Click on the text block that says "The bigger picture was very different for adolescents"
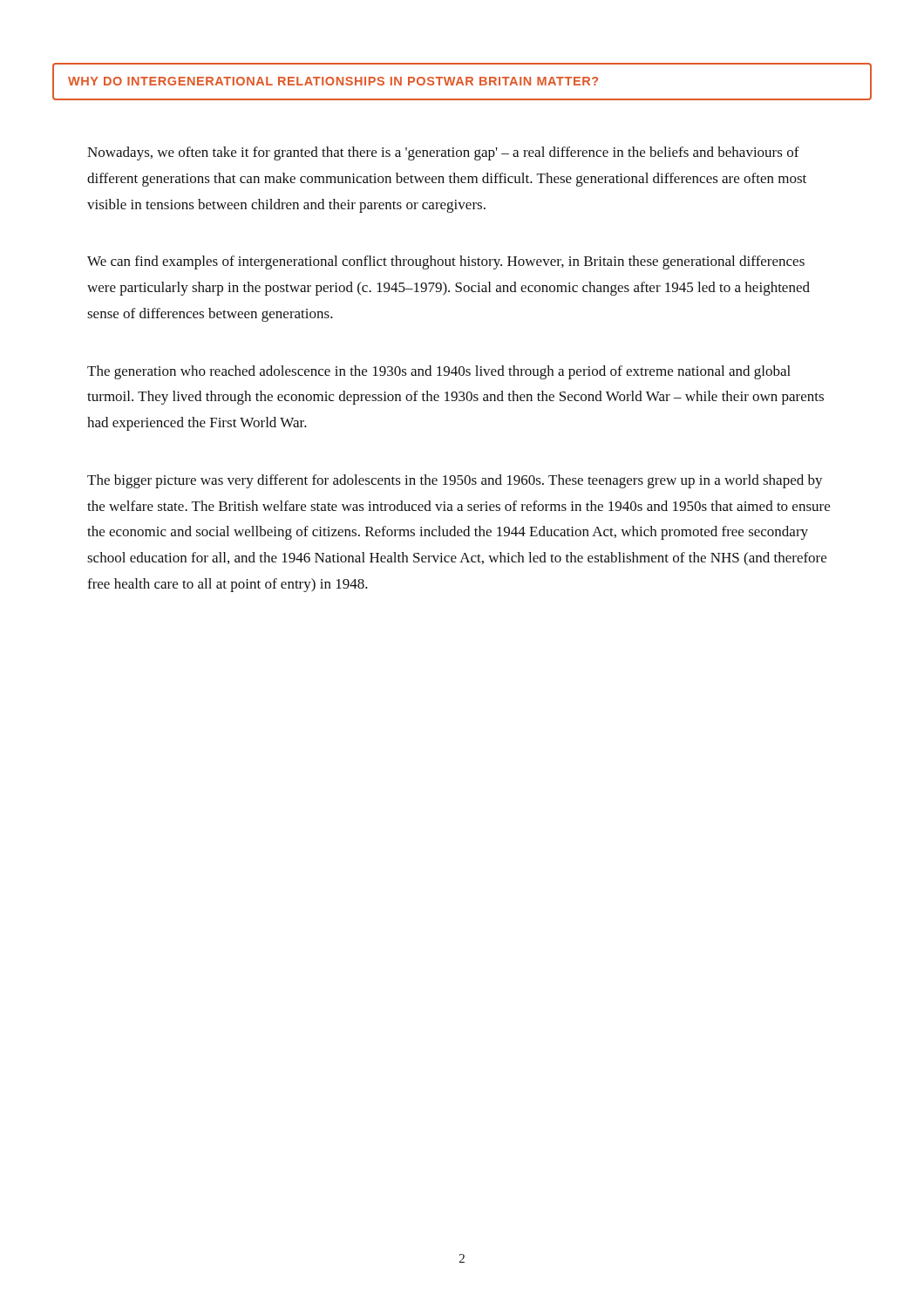This screenshot has width=924, height=1308. (x=459, y=532)
